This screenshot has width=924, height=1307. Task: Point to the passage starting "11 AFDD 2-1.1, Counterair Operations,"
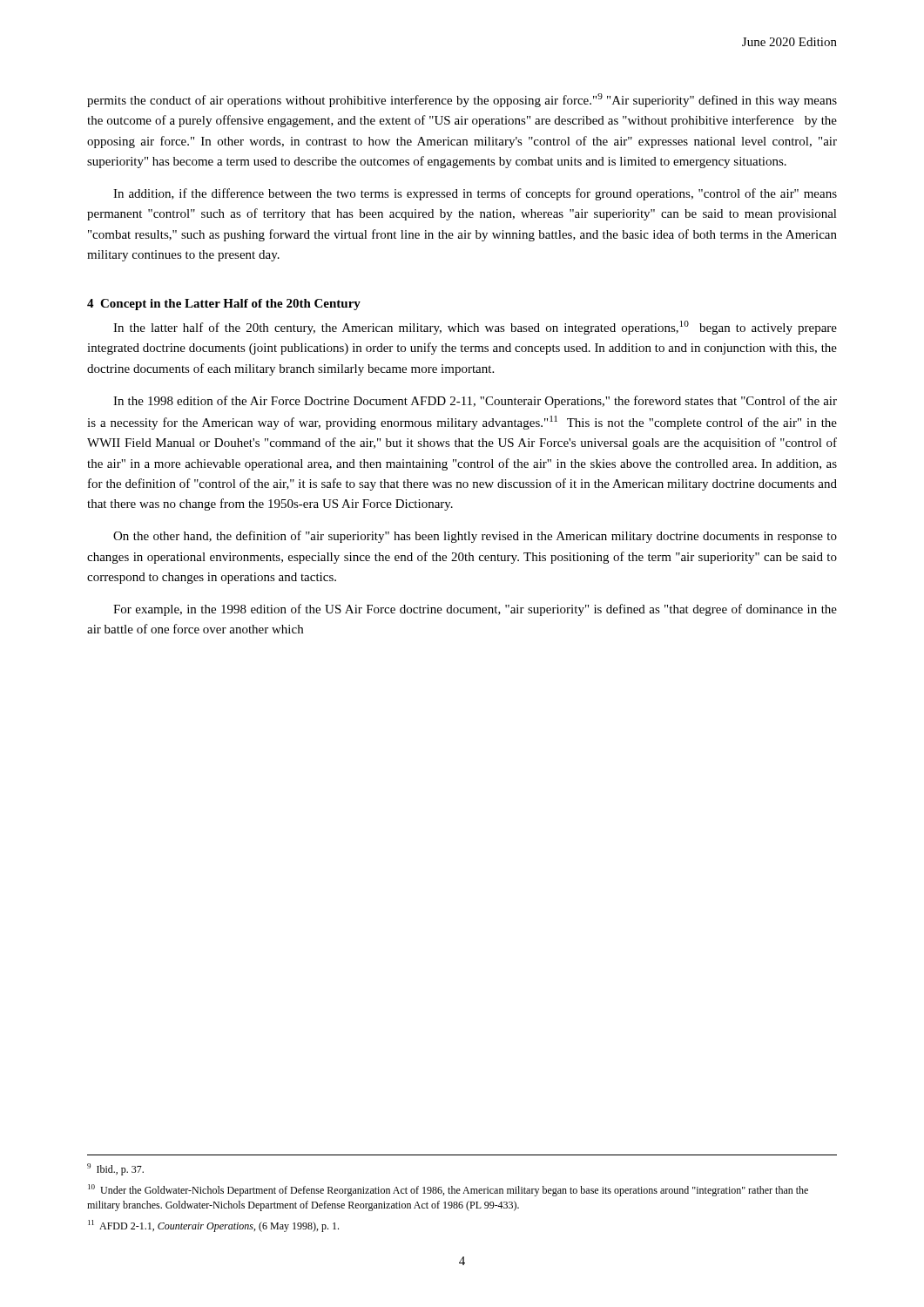click(x=213, y=1225)
